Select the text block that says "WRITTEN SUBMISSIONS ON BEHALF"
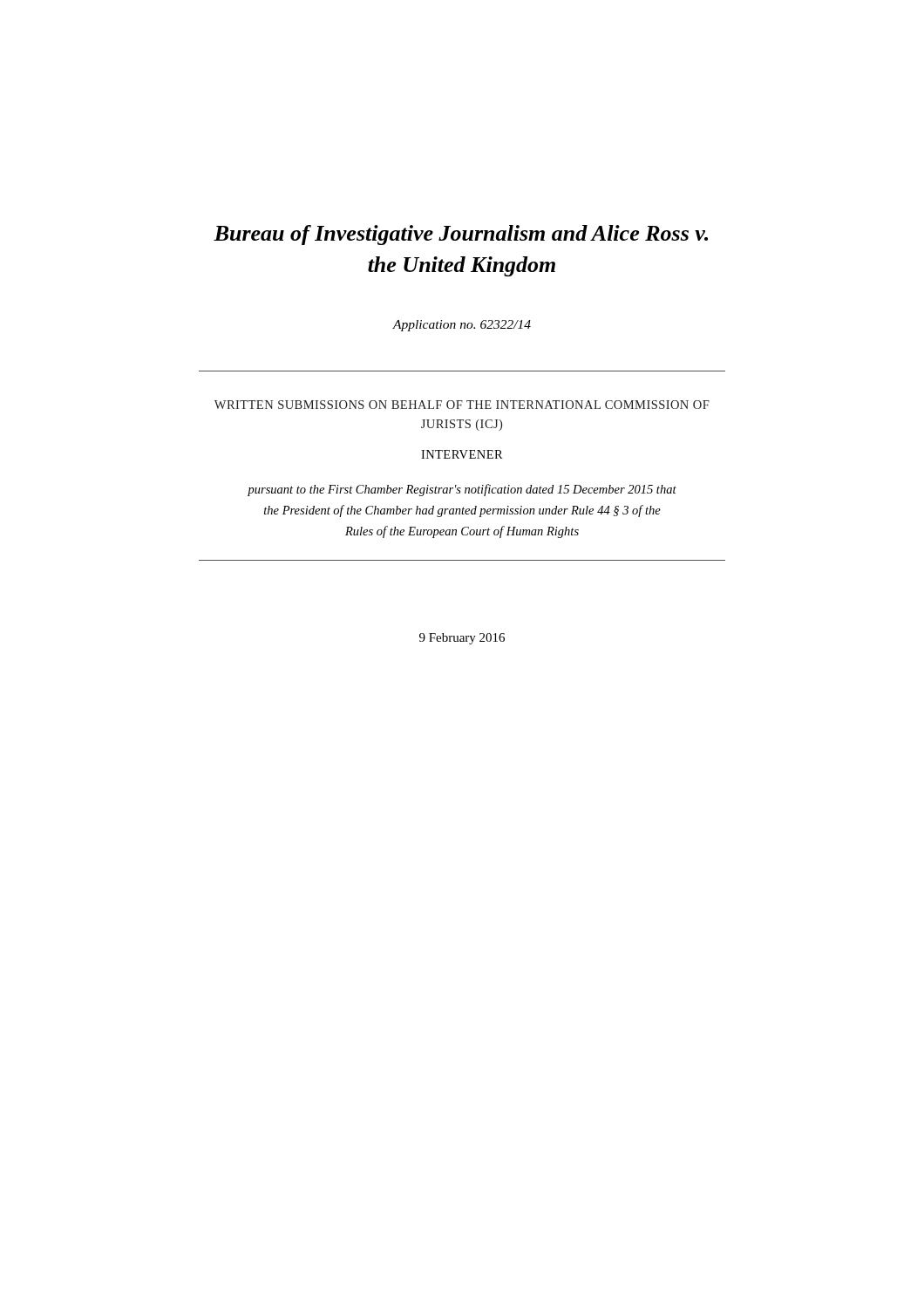 462,414
